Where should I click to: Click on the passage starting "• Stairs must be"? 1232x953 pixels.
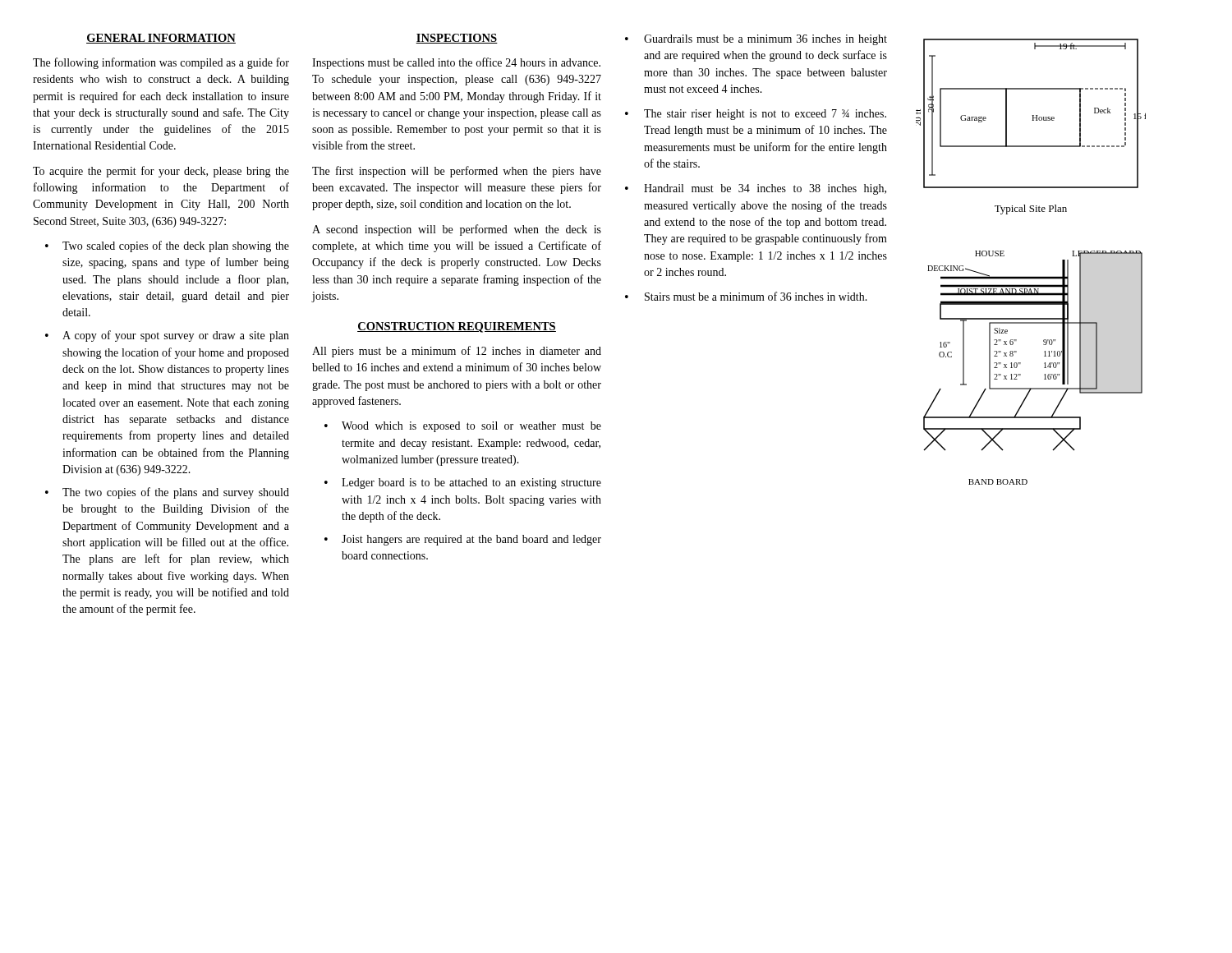[756, 298]
